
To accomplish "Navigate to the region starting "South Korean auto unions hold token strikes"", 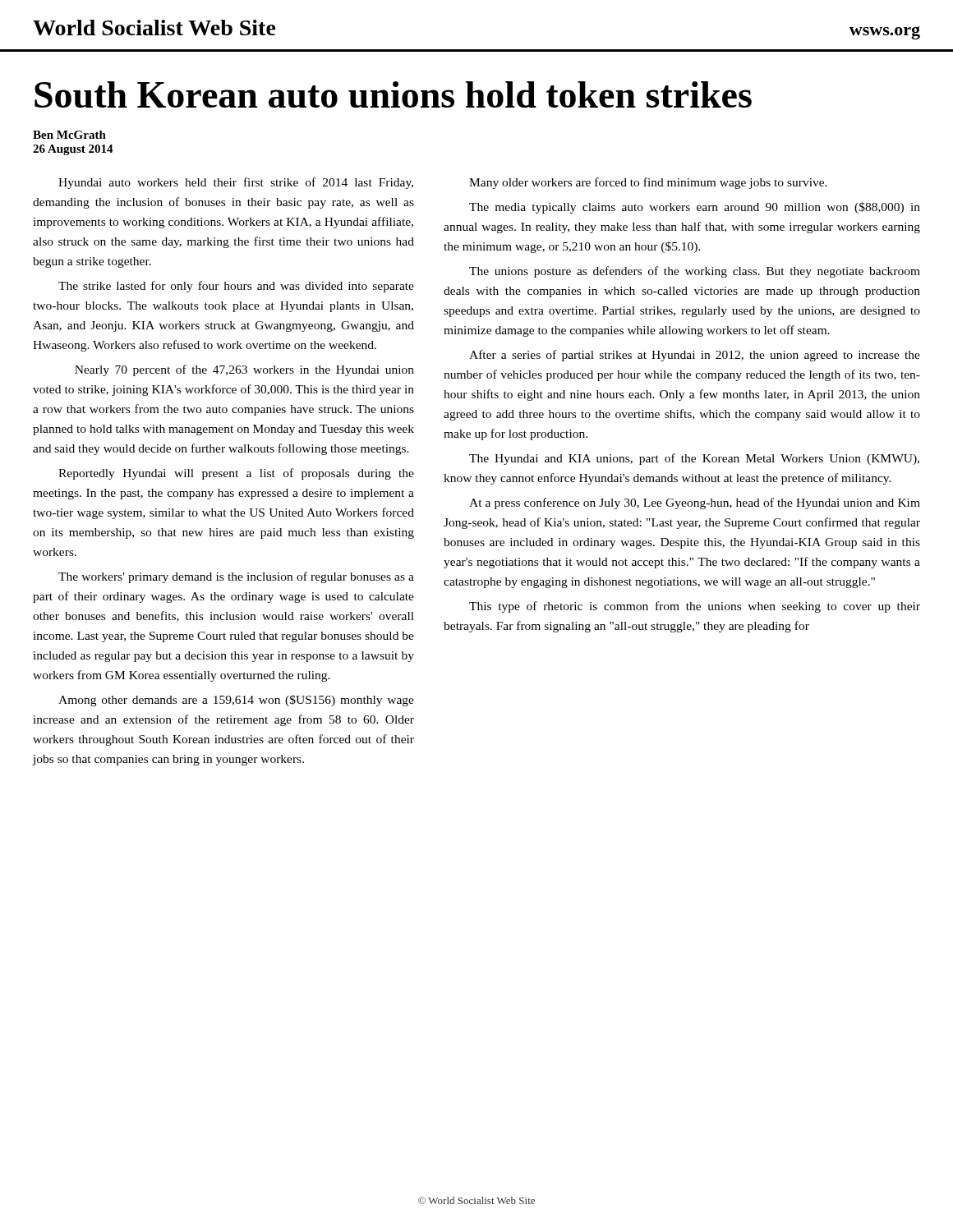I will coord(476,95).
